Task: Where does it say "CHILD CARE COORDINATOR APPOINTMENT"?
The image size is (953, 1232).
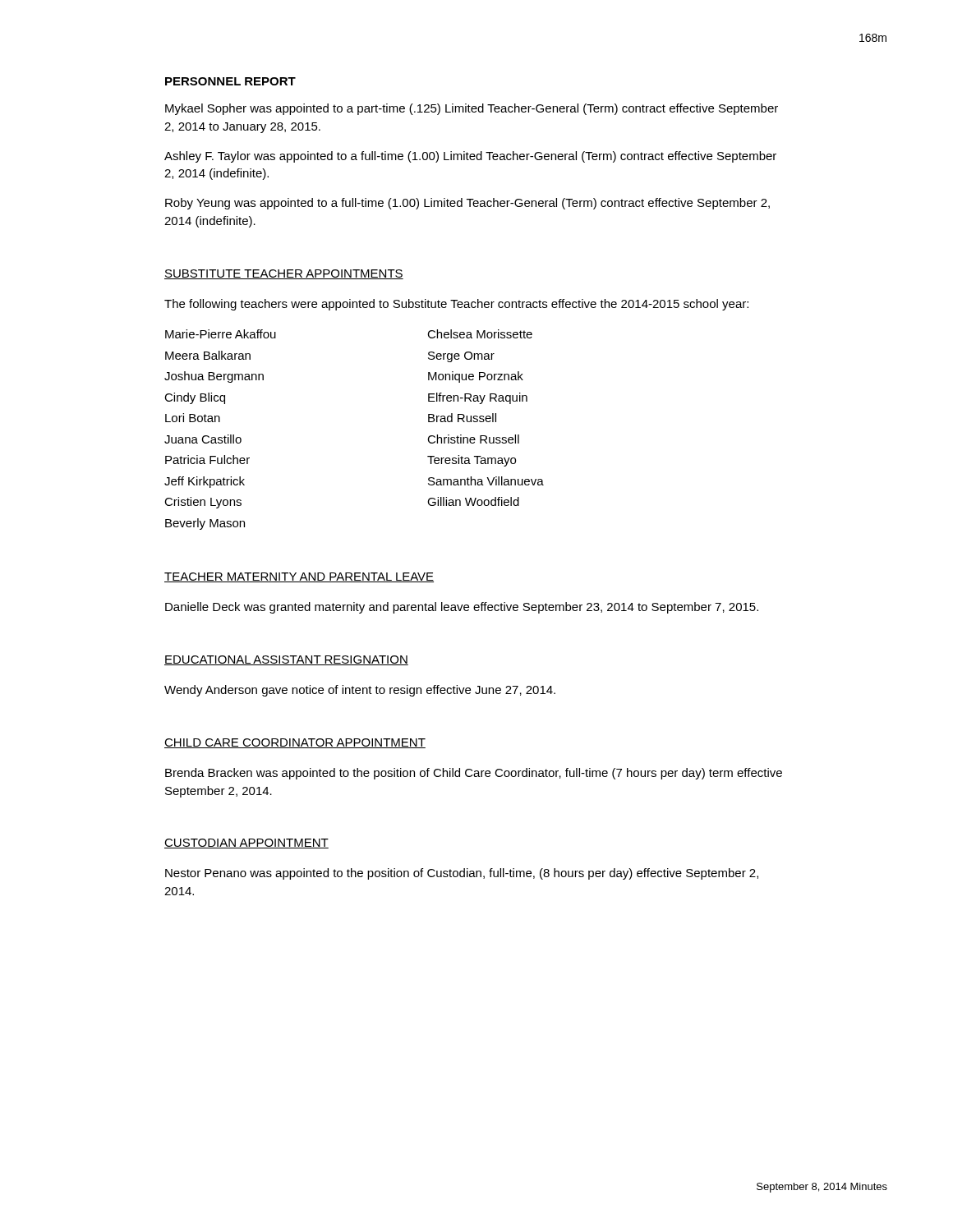Action: coord(295,742)
